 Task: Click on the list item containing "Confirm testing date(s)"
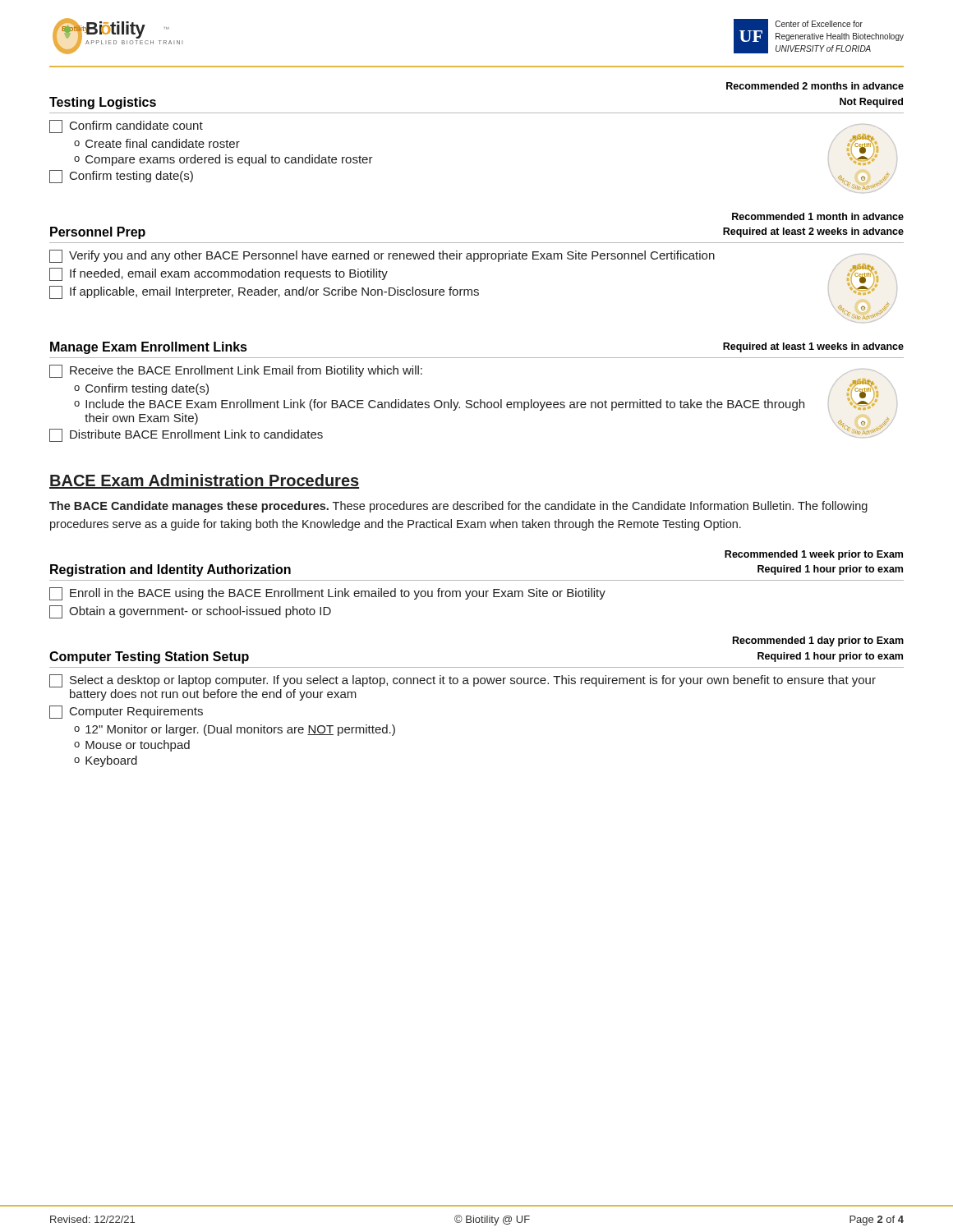coord(121,175)
